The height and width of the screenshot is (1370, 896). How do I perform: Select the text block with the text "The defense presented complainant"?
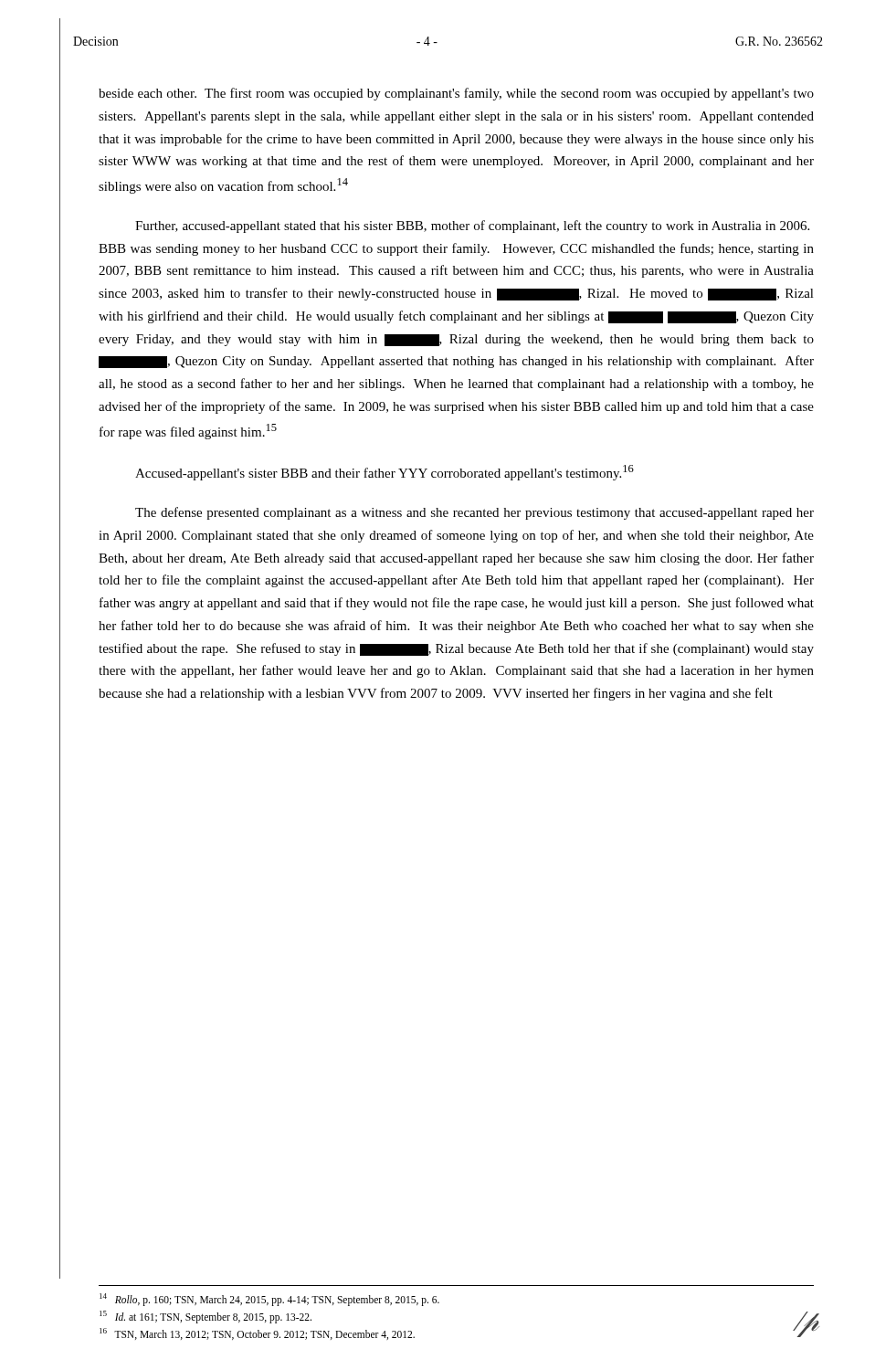(456, 603)
